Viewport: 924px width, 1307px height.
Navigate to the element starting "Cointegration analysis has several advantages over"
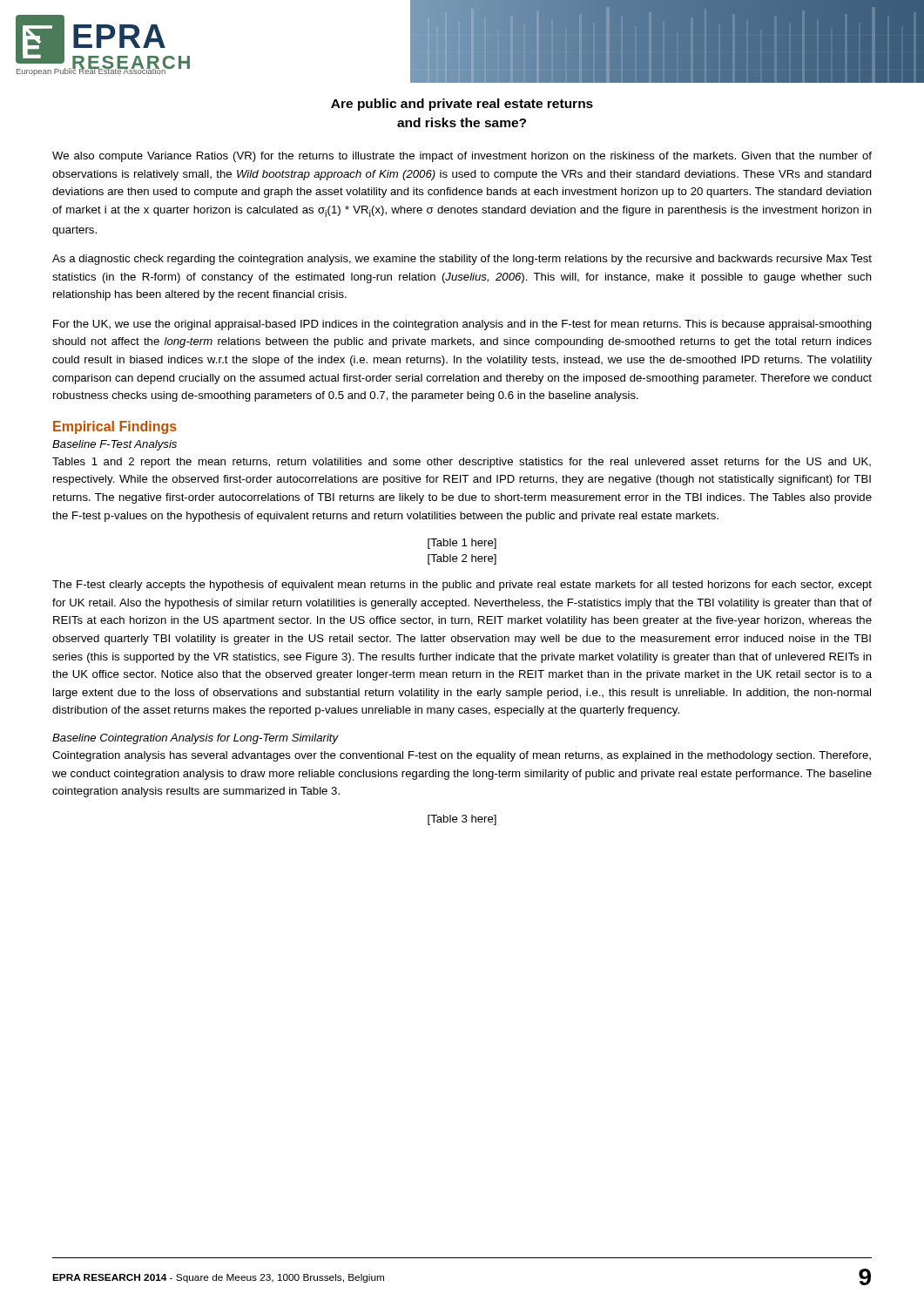462,773
